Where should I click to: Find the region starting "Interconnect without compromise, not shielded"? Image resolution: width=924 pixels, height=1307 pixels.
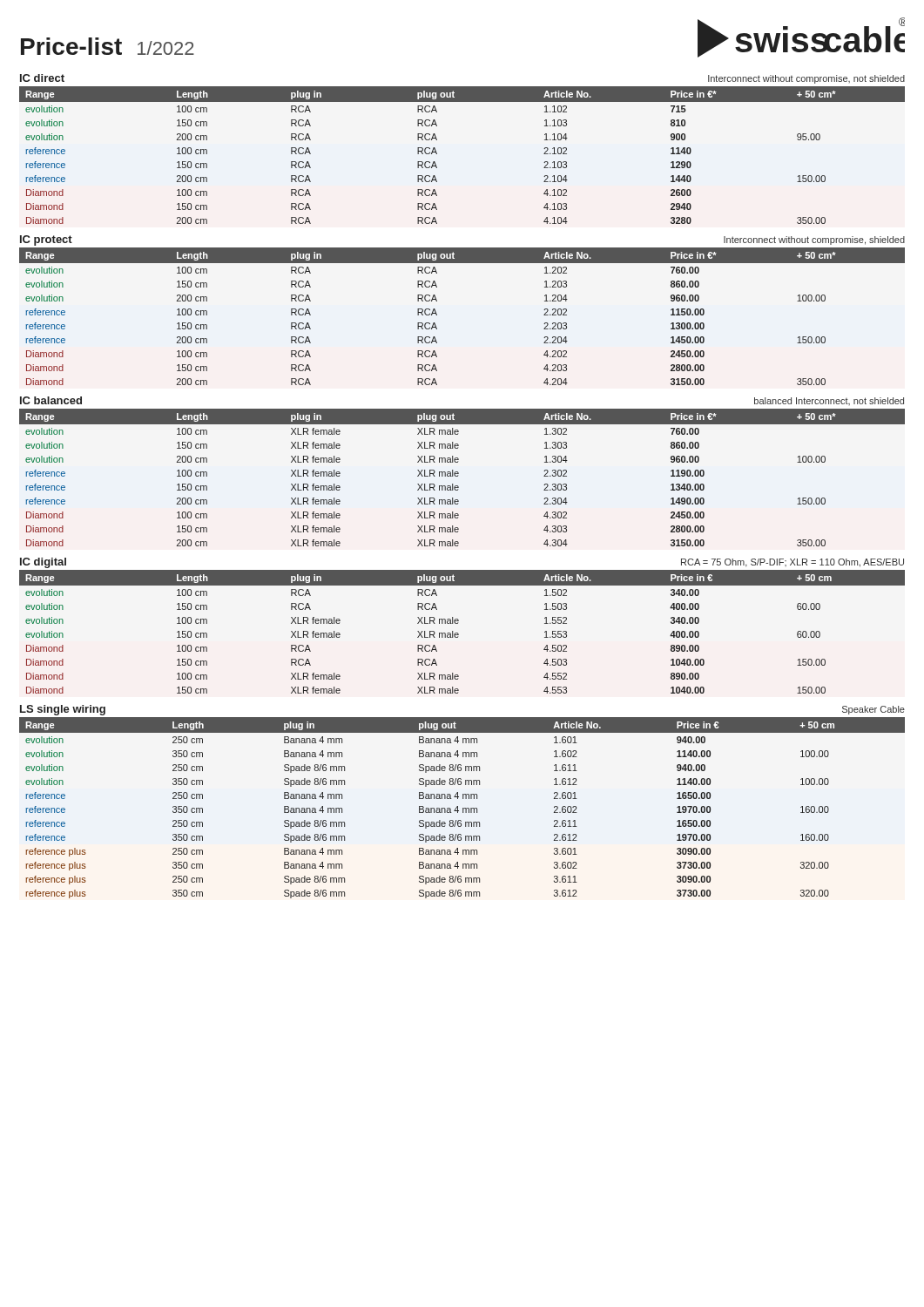pyautogui.click(x=806, y=78)
